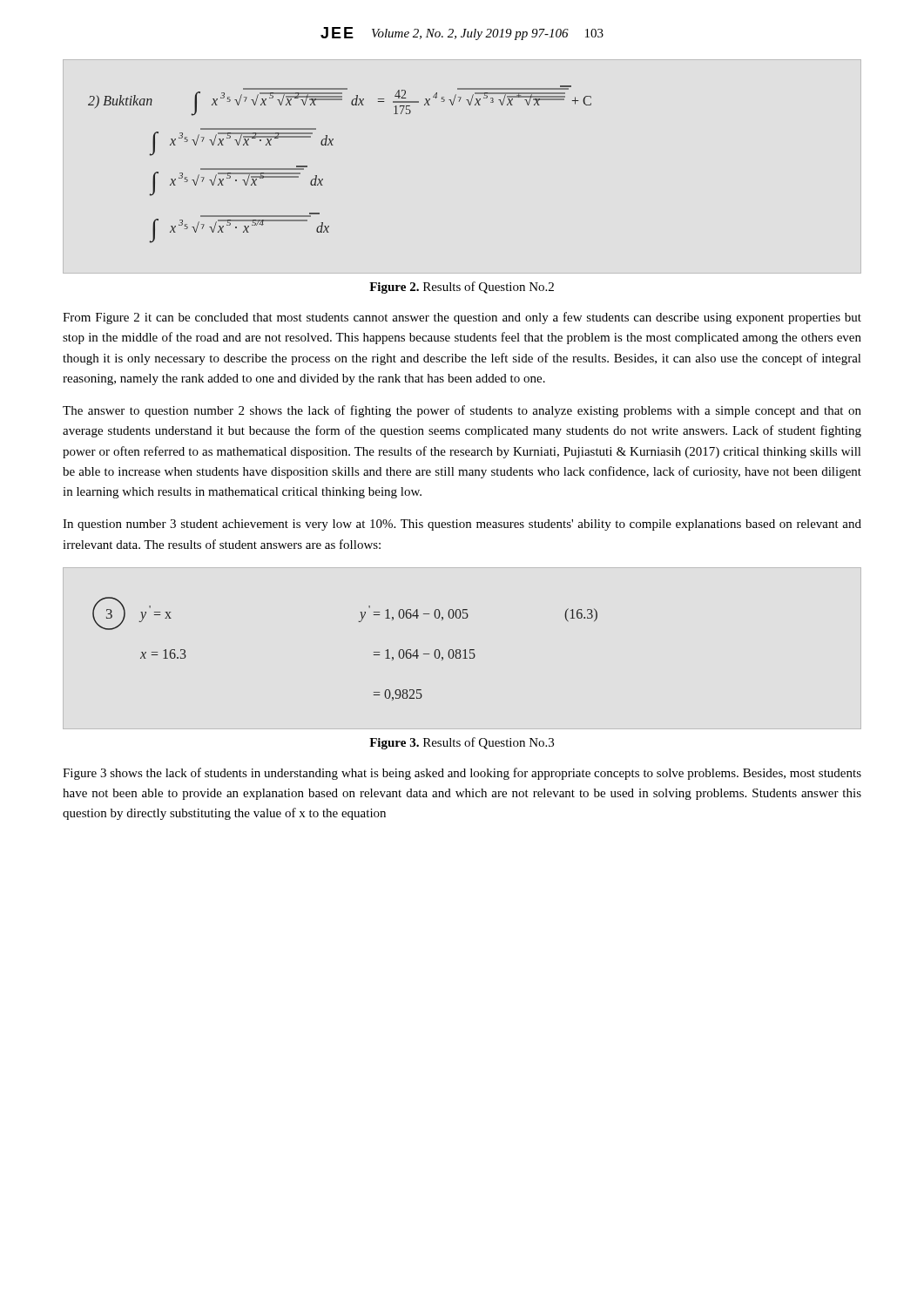Where is the passage that starts "In question number 3 student"?
This screenshot has width=924, height=1307.
(x=462, y=534)
